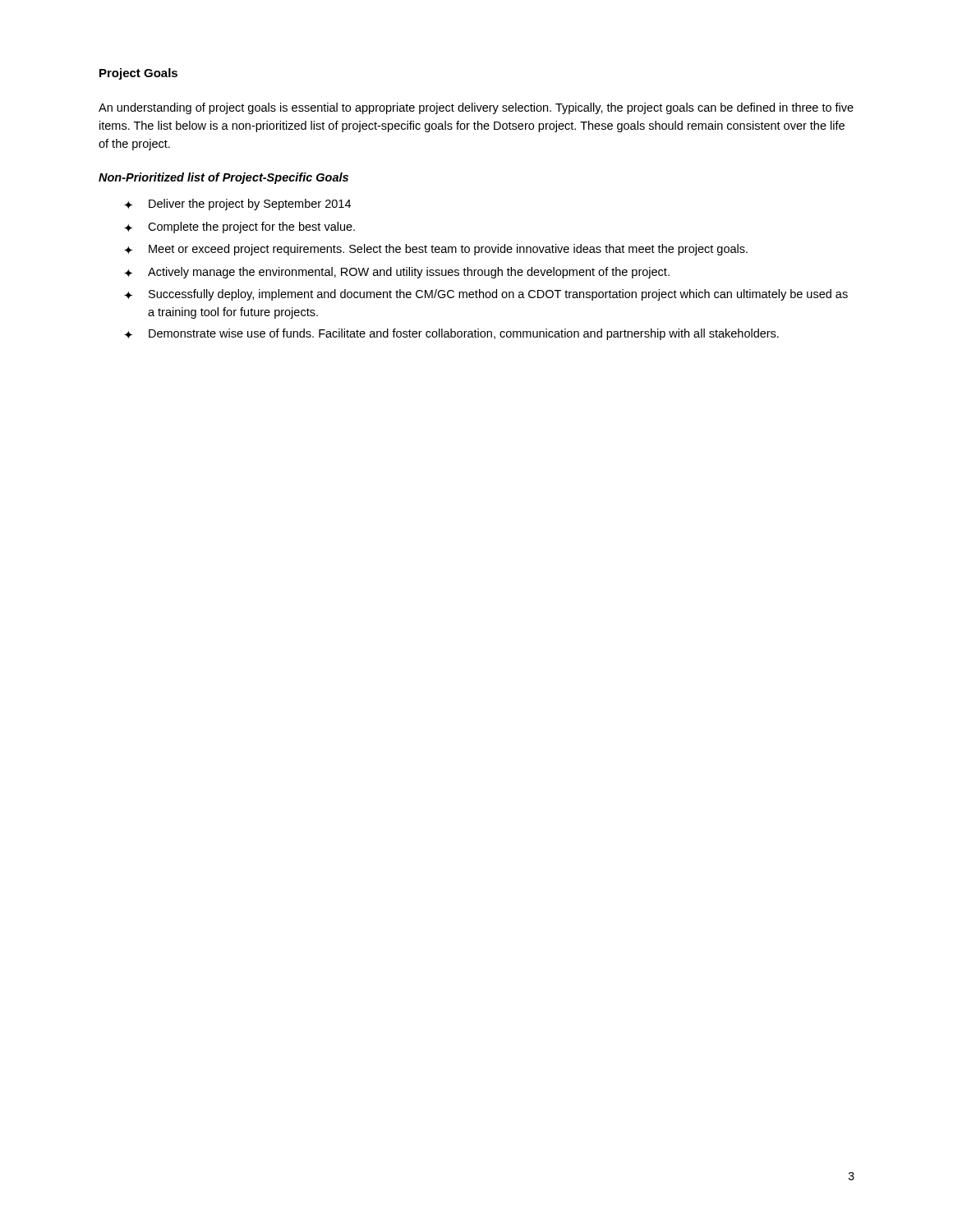
Task: Where is the passage that starts "✦ Deliver the project"?
Action: tap(237, 205)
